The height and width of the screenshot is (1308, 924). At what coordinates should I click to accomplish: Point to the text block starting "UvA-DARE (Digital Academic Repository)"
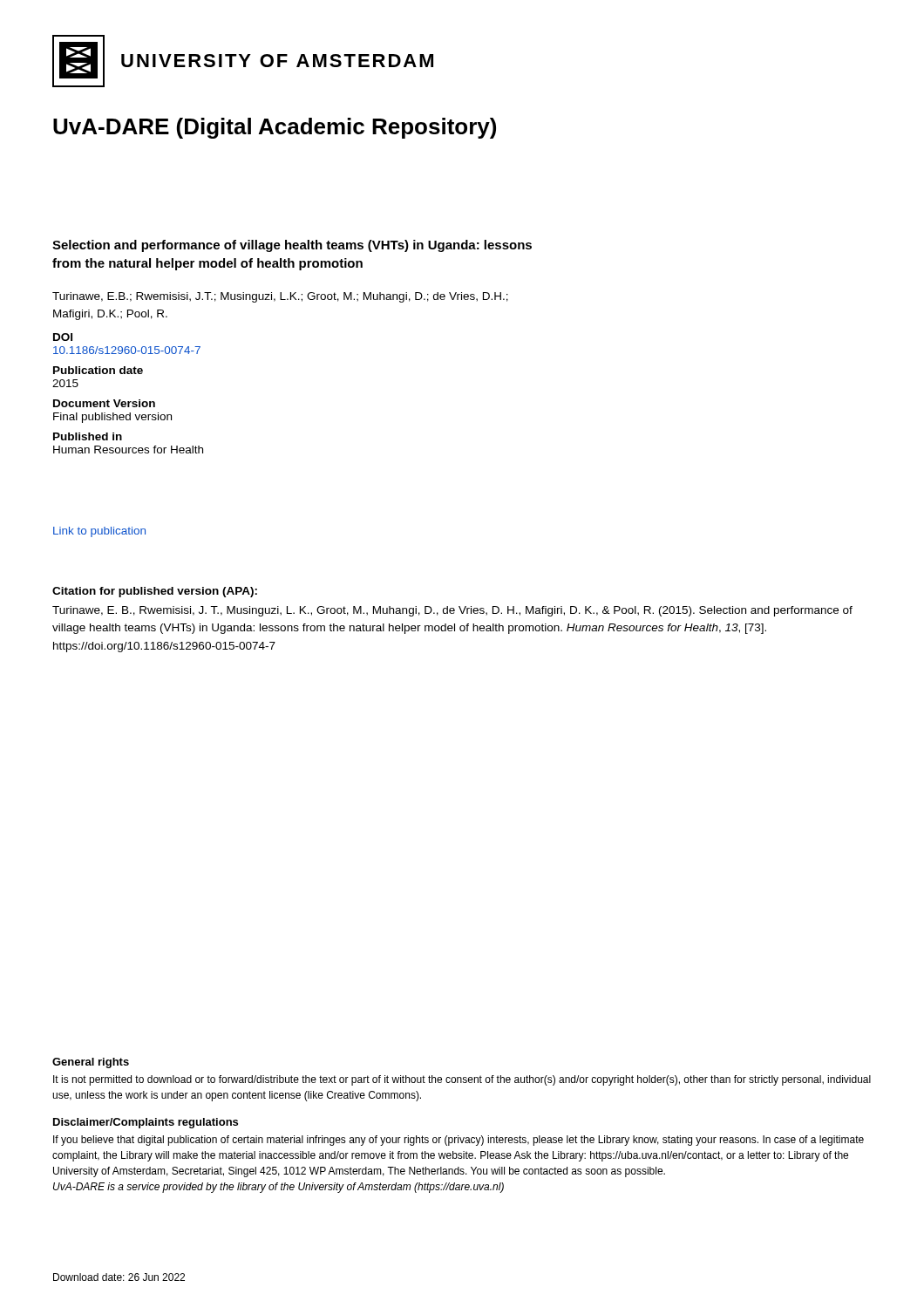click(462, 127)
